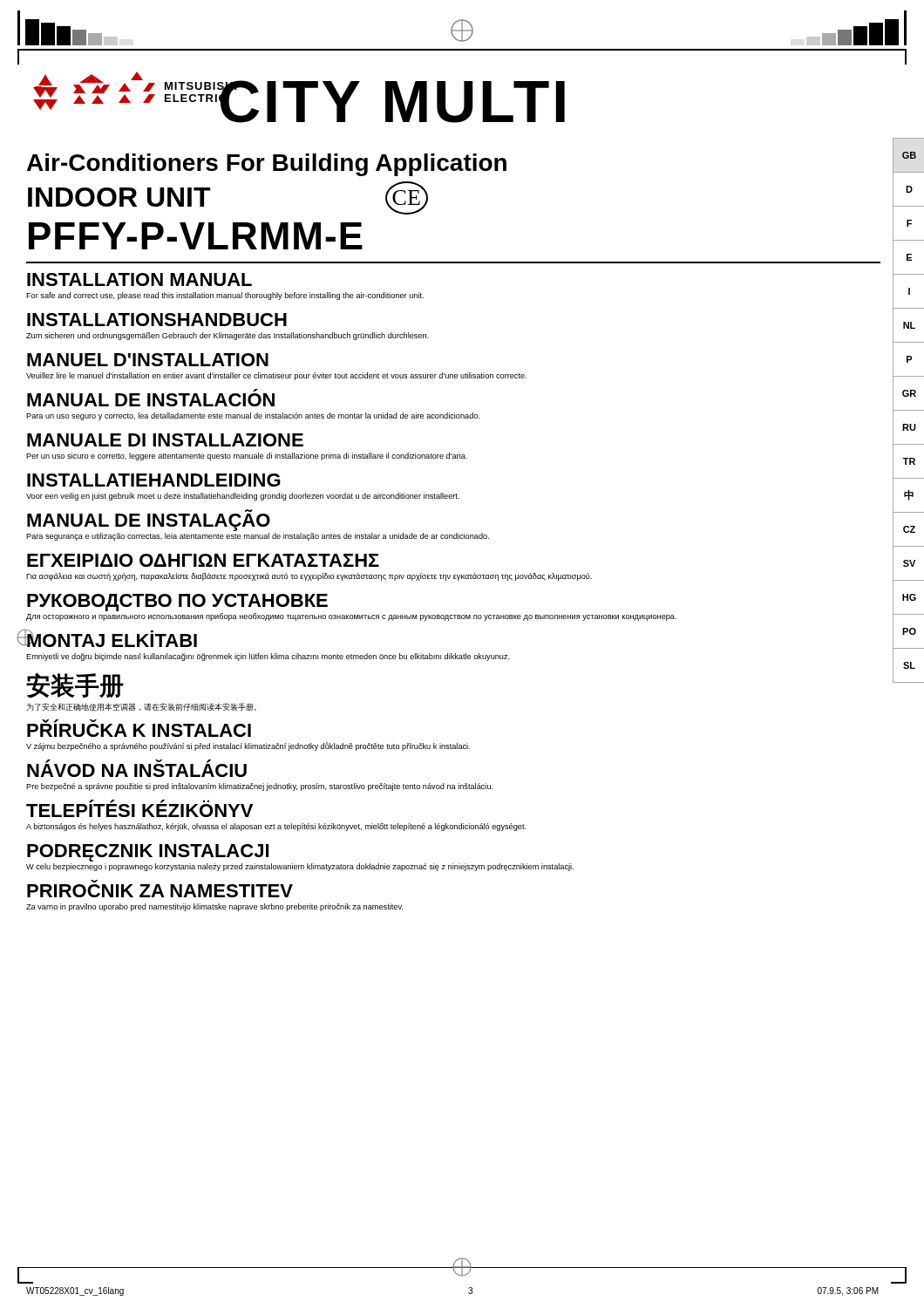Click where it says "PRIROČNIK ZA NAMESTITEV"
Screen dimensions: 1308x924
coord(160,891)
